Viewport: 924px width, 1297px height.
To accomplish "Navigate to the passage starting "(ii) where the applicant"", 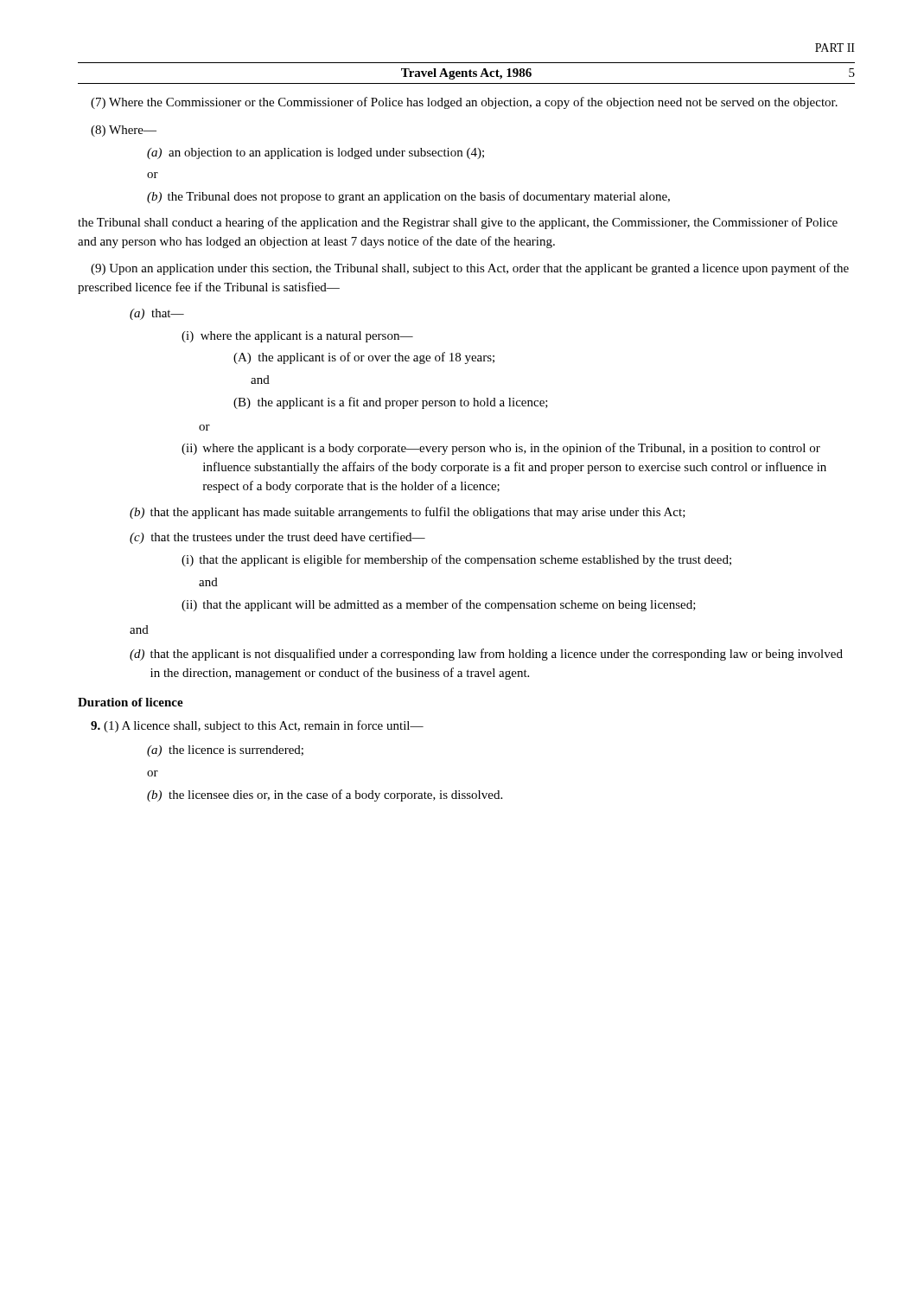I will pos(518,468).
